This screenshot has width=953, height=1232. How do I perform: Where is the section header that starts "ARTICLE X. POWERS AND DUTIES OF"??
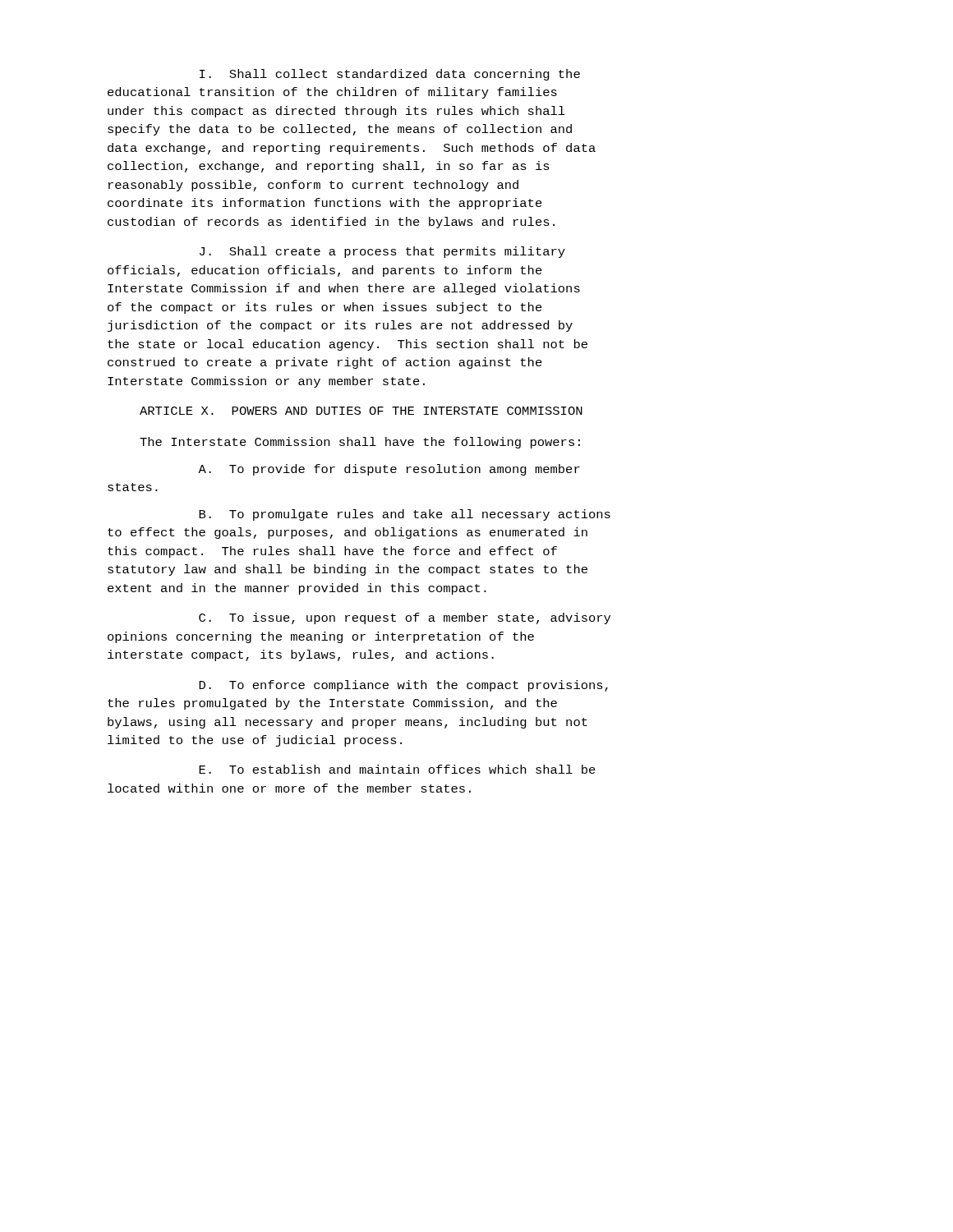[x=361, y=411]
